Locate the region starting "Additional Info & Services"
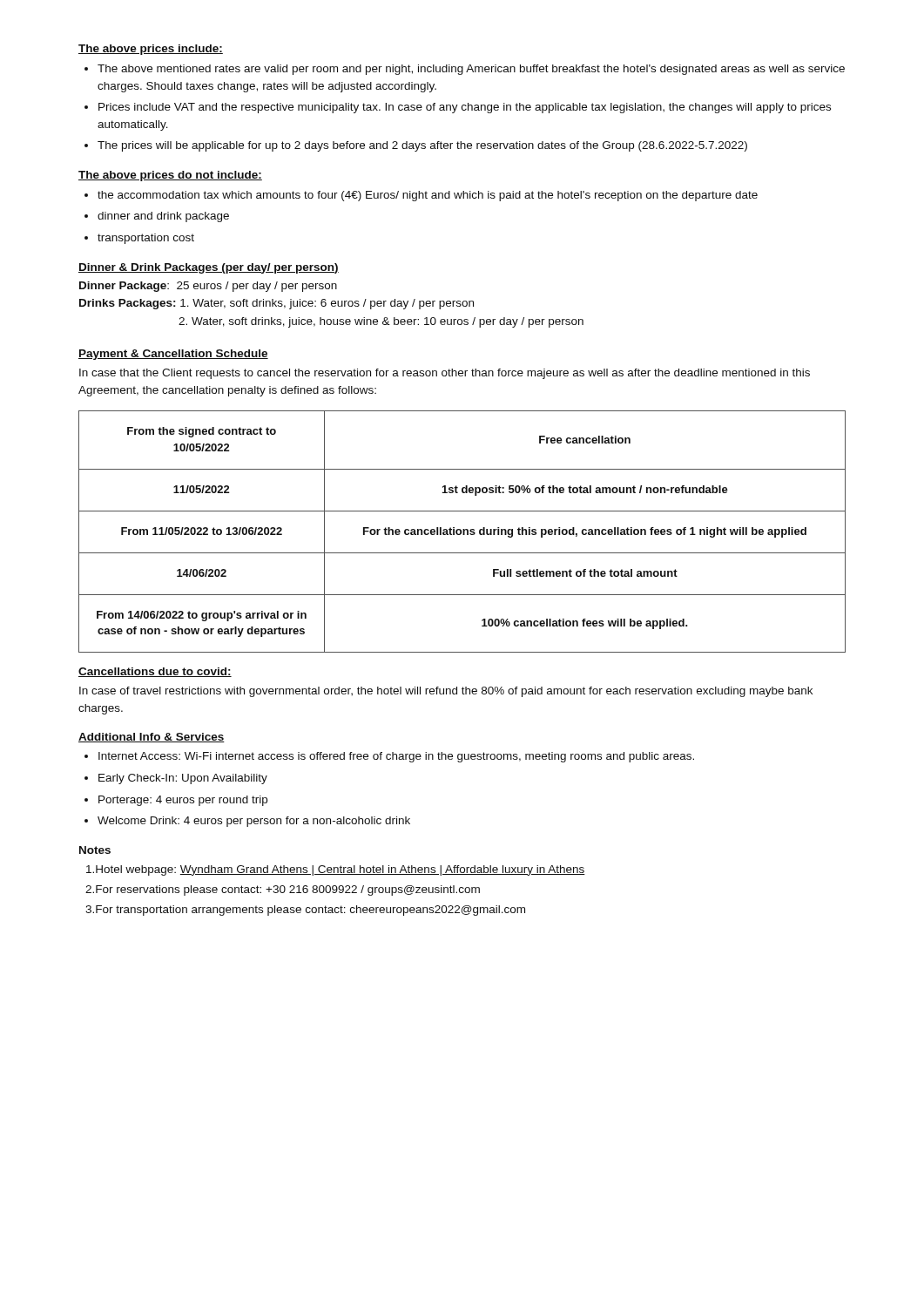The width and height of the screenshot is (924, 1307). pyautogui.click(x=151, y=737)
